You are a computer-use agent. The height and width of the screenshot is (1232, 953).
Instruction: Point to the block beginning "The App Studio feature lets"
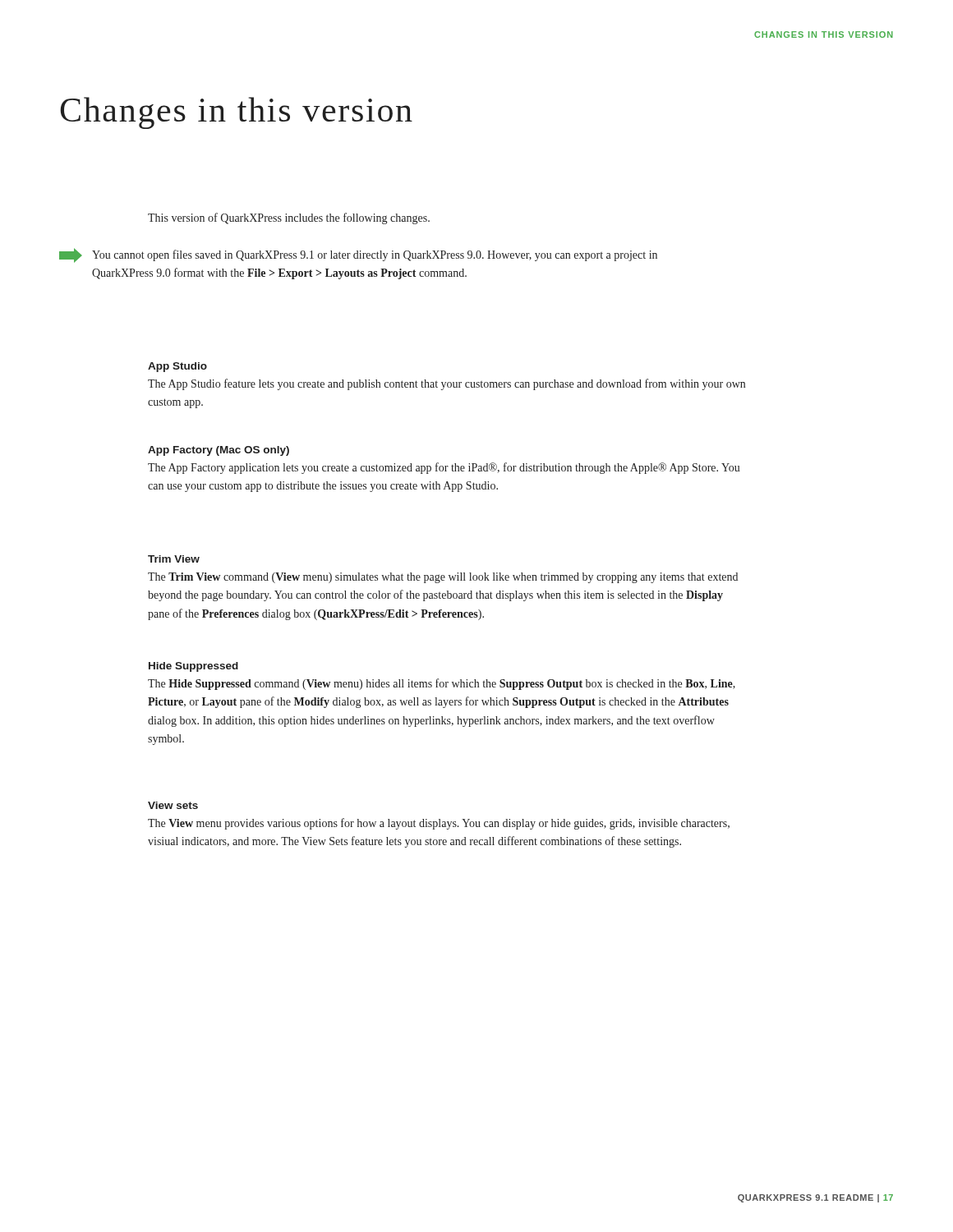pos(448,394)
